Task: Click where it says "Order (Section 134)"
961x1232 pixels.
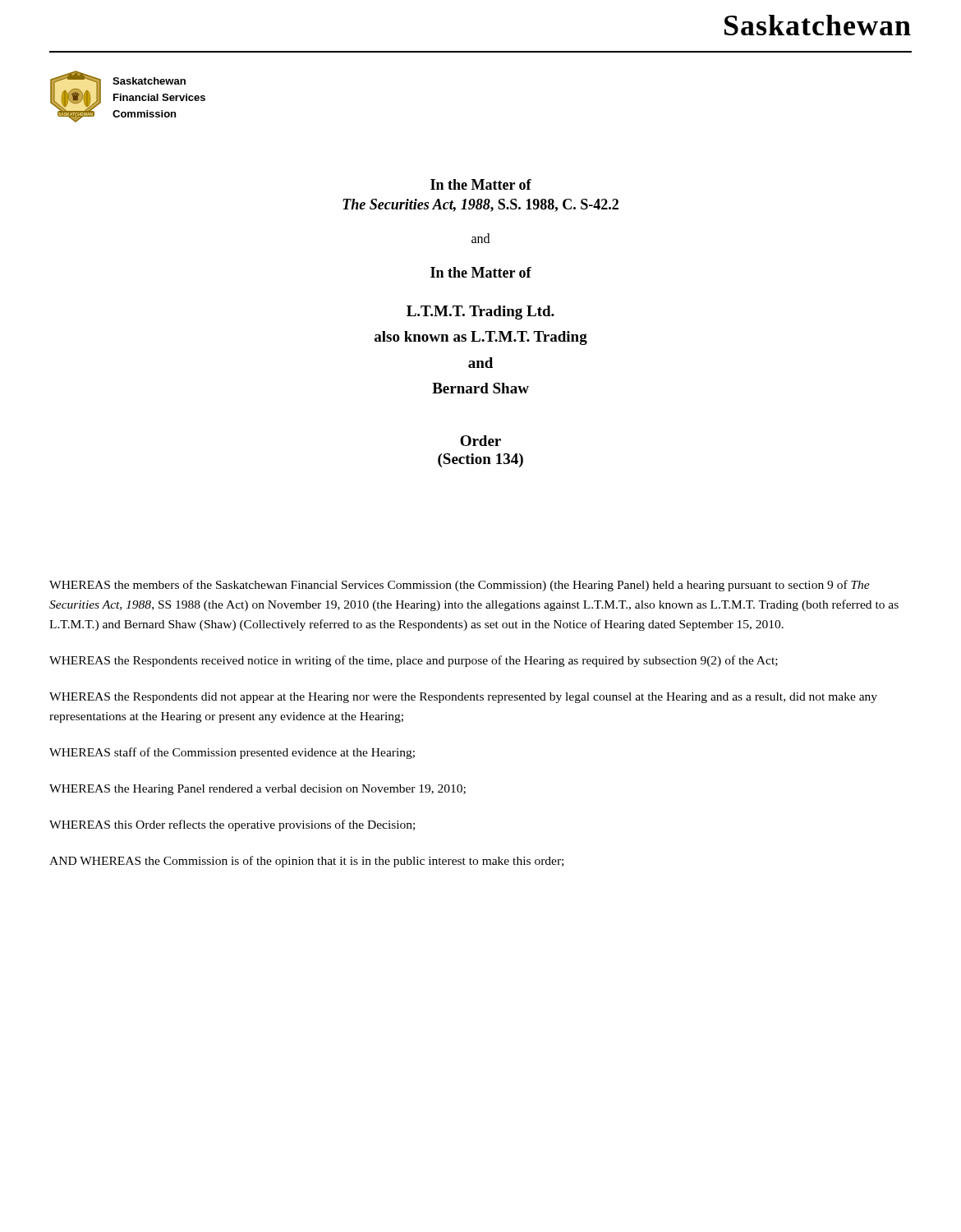Action: [480, 450]
